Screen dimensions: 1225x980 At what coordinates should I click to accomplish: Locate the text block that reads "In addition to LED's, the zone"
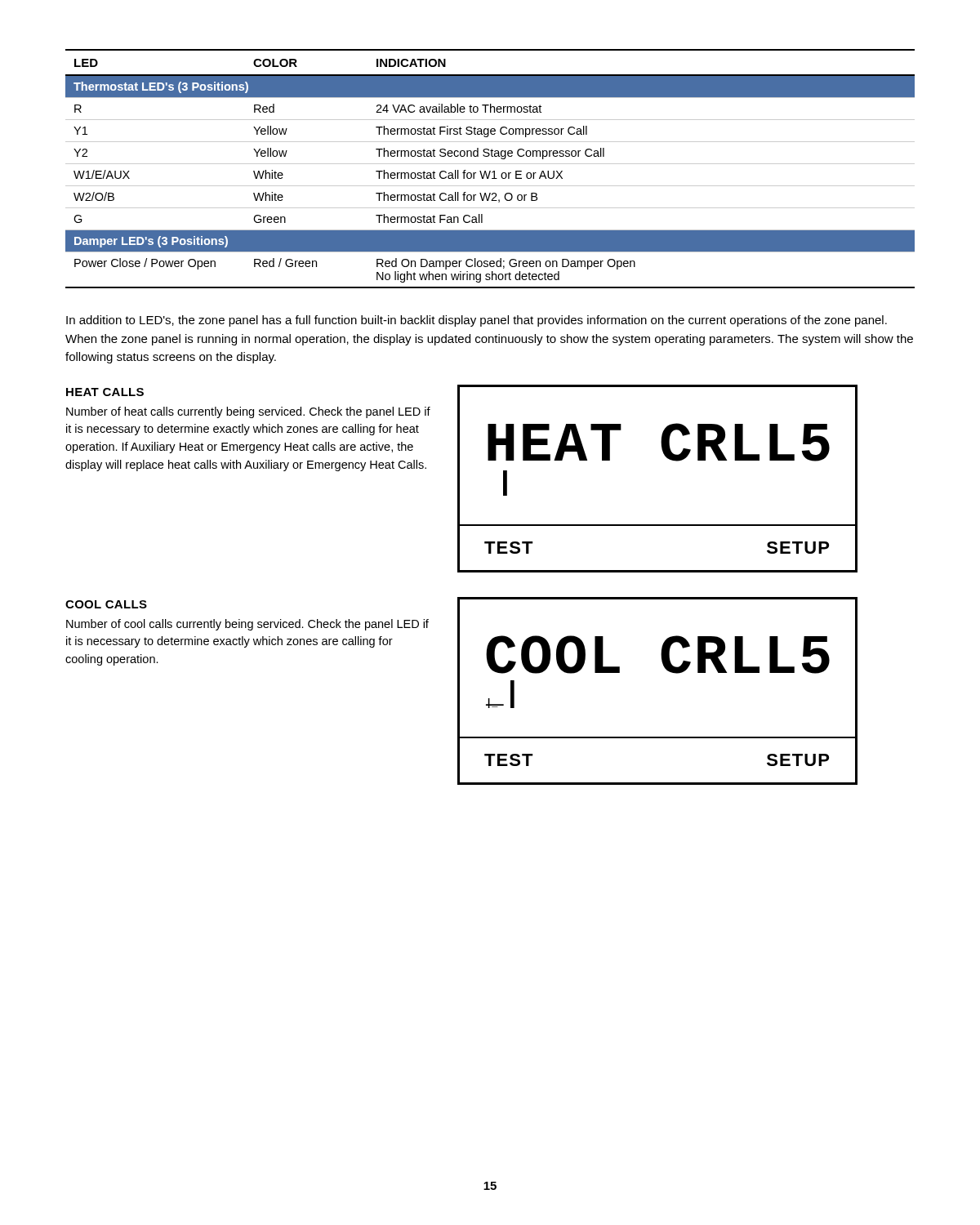489,338
